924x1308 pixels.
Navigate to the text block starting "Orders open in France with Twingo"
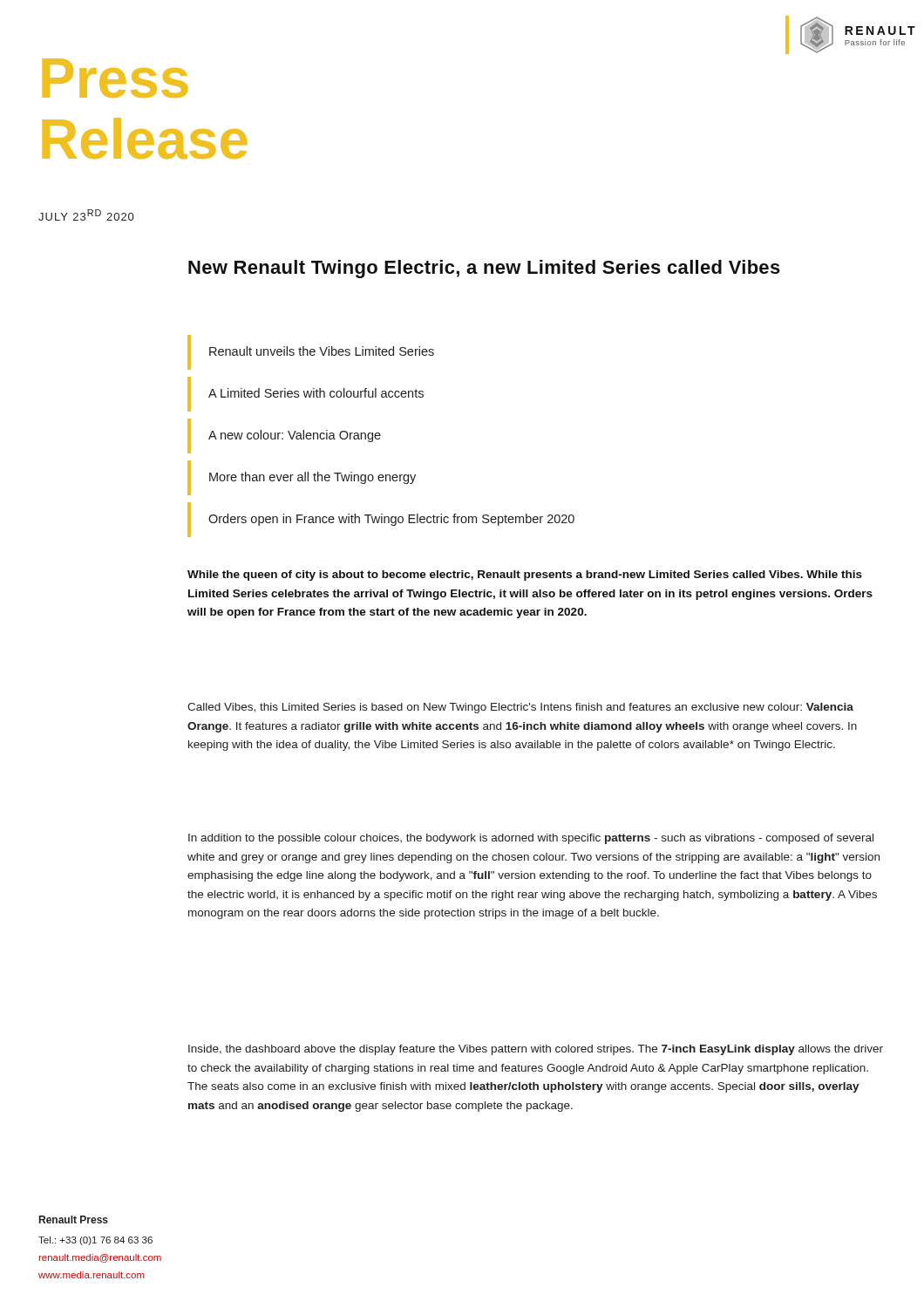(537, 520)
